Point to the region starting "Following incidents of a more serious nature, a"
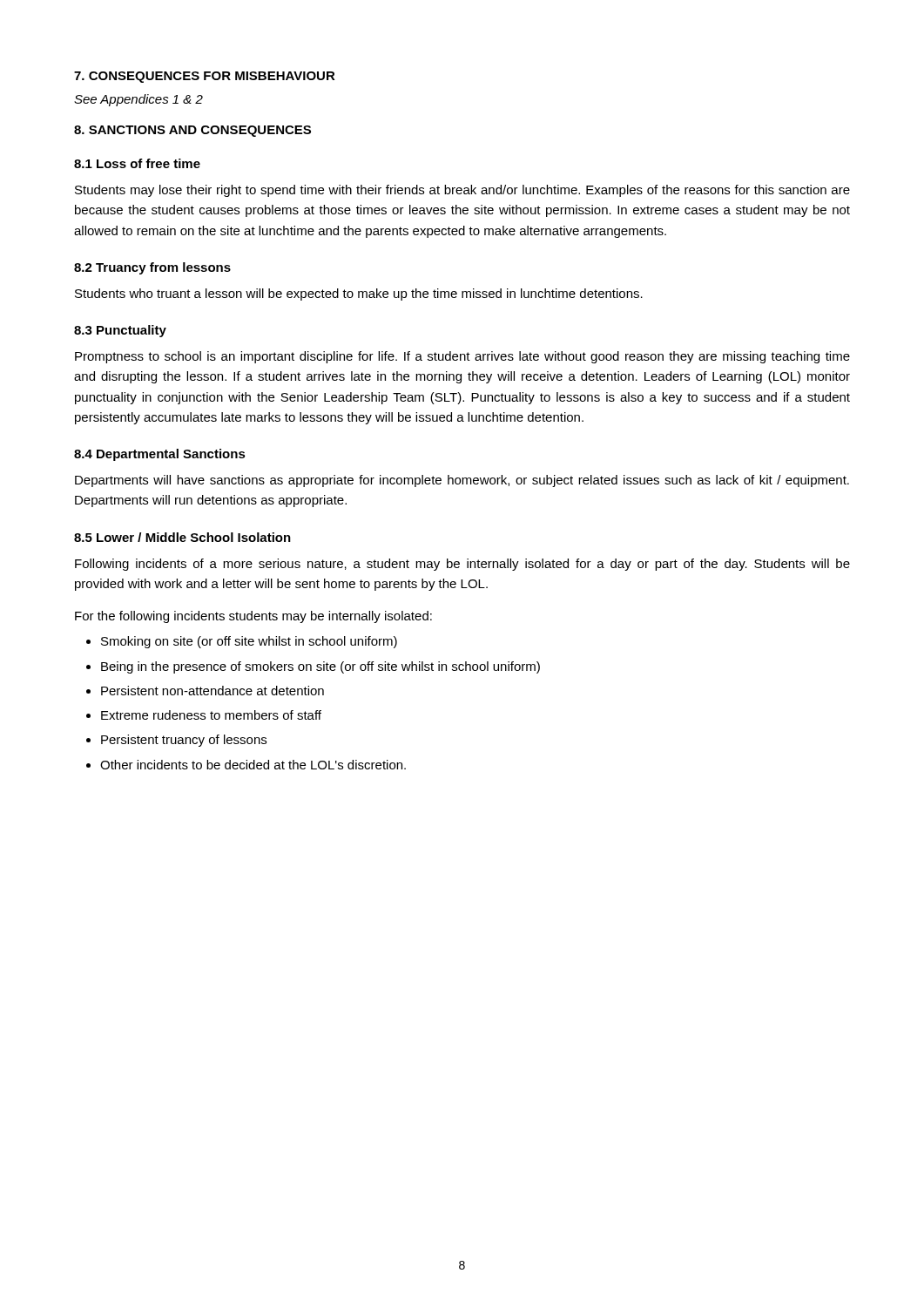924x1307 pixels. (x=462, y=573)
